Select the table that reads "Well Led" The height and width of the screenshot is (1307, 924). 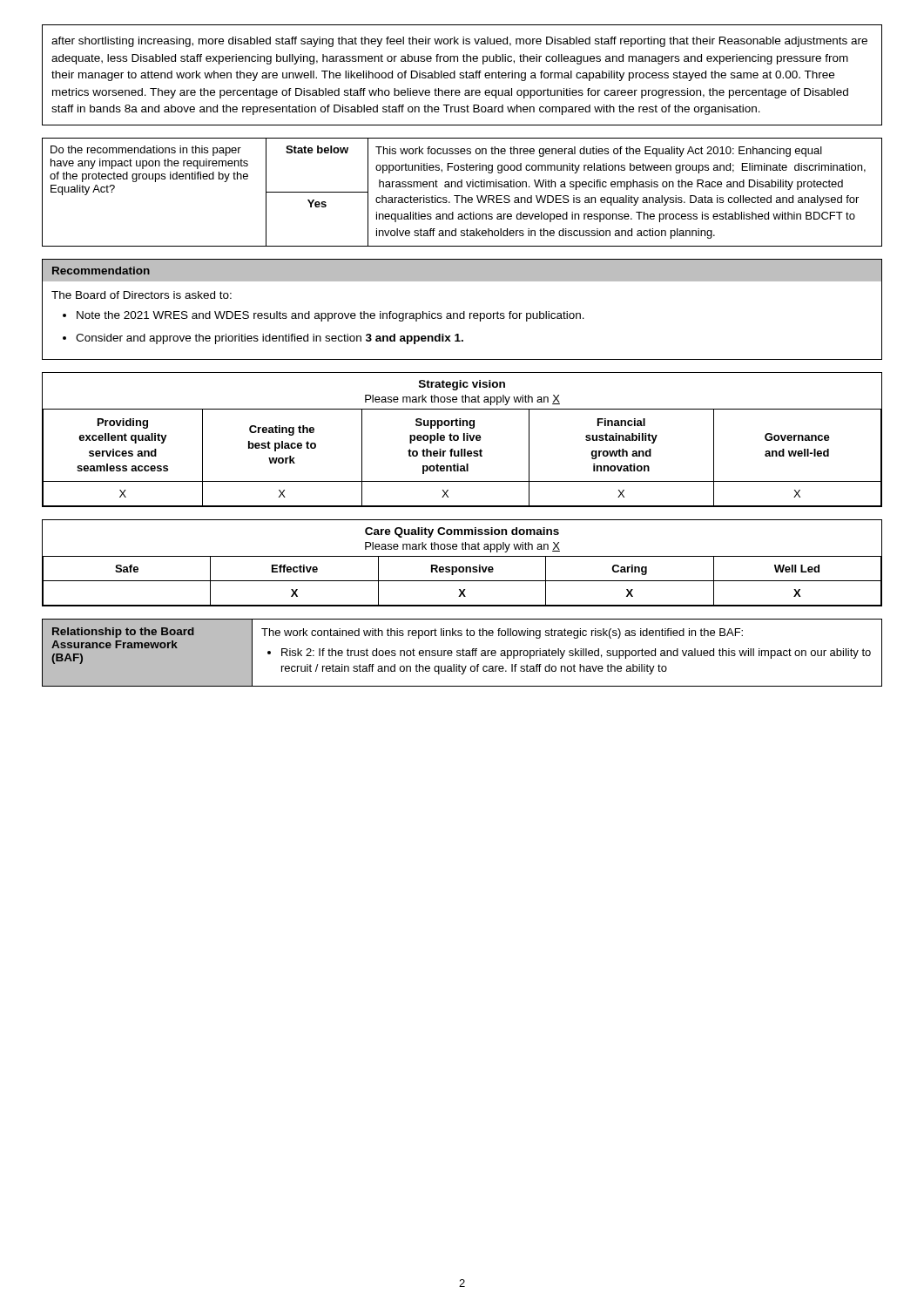click(x=462, y=563)
